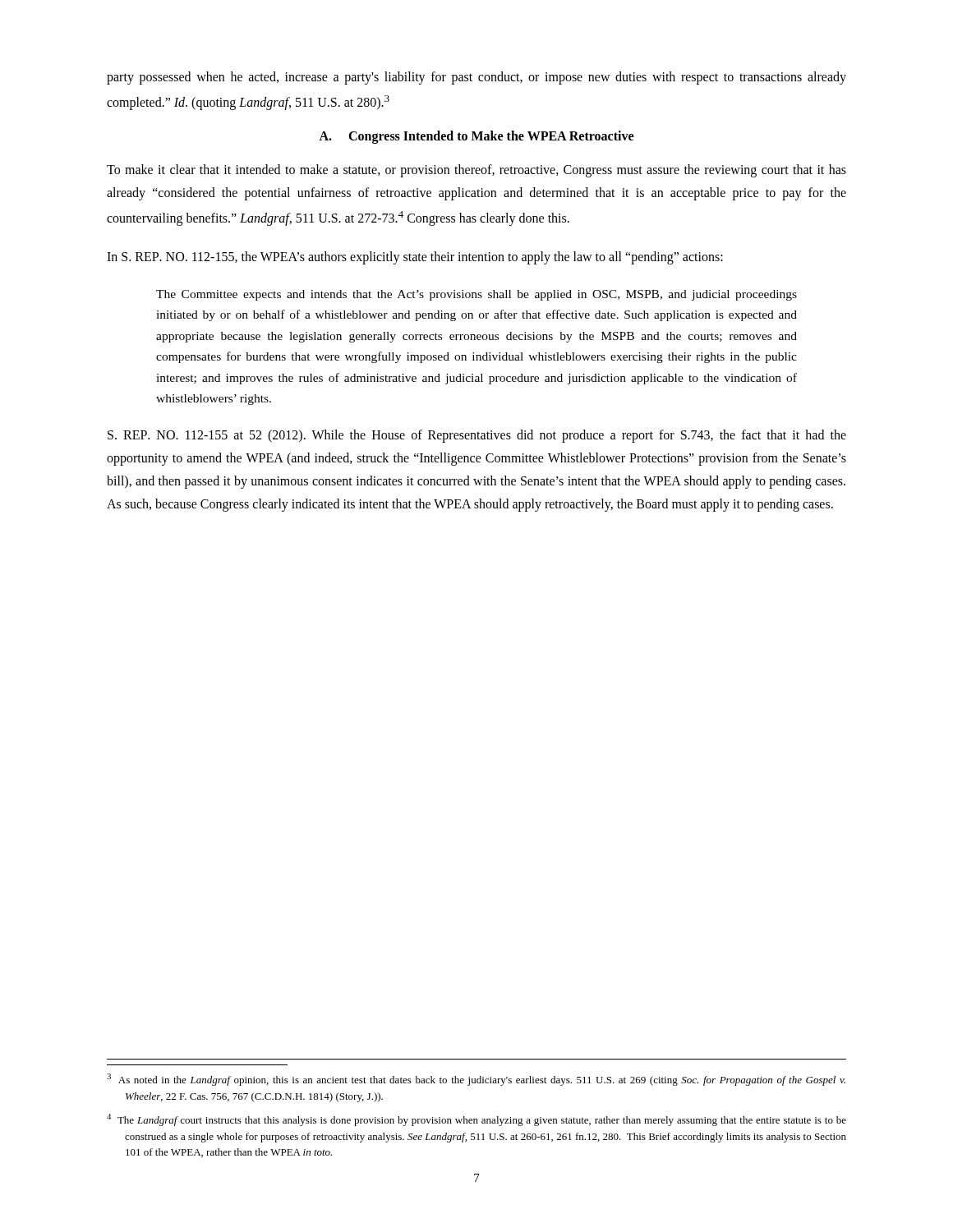Find the section header on this page that starts "A. Congress Intended to Make the"
Image resolution: width=953 pixels, height=1232 pixels.
tap(476, 136)
